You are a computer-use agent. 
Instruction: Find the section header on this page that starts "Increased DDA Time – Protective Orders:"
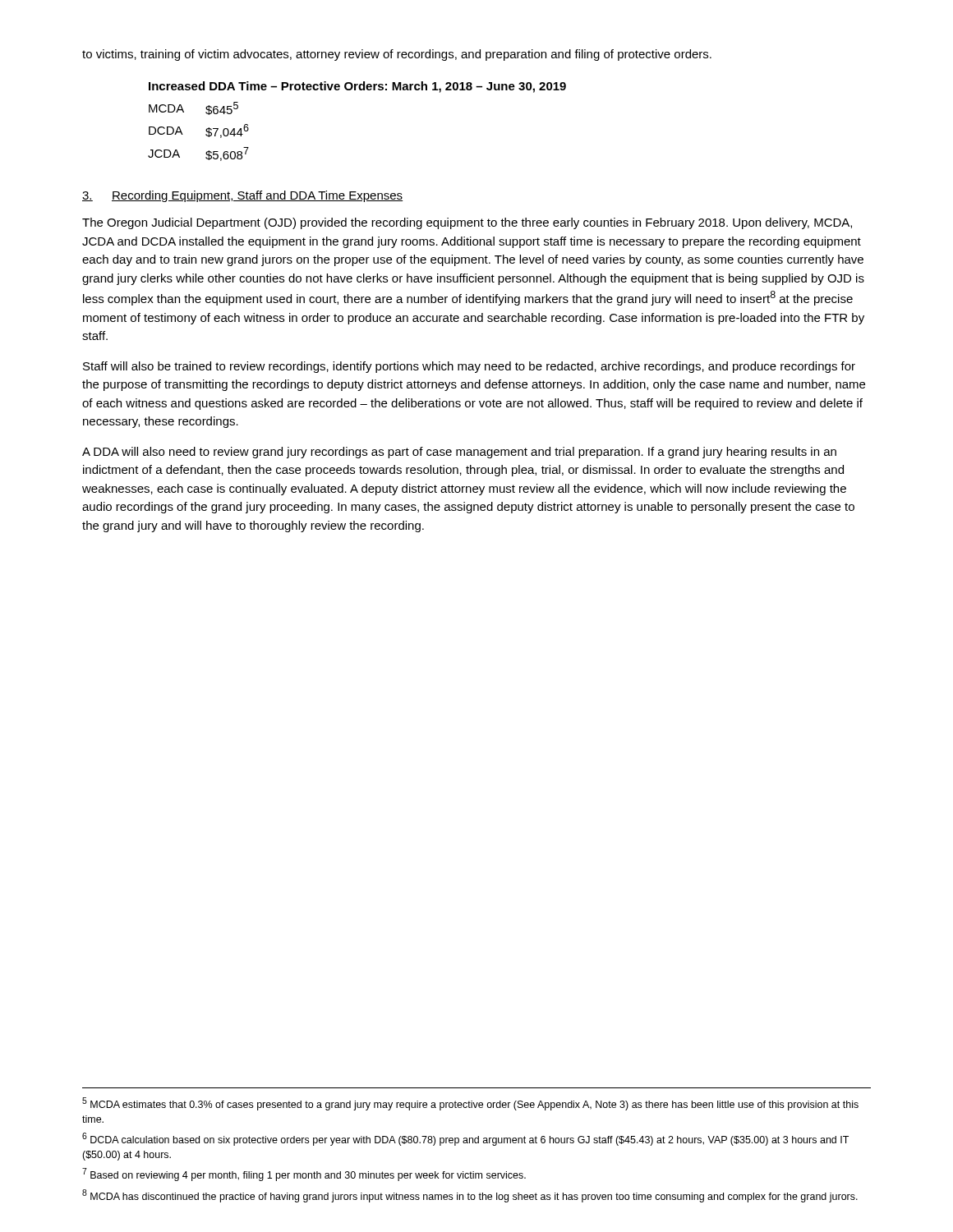pyautogui.click(x=357, y=85)
